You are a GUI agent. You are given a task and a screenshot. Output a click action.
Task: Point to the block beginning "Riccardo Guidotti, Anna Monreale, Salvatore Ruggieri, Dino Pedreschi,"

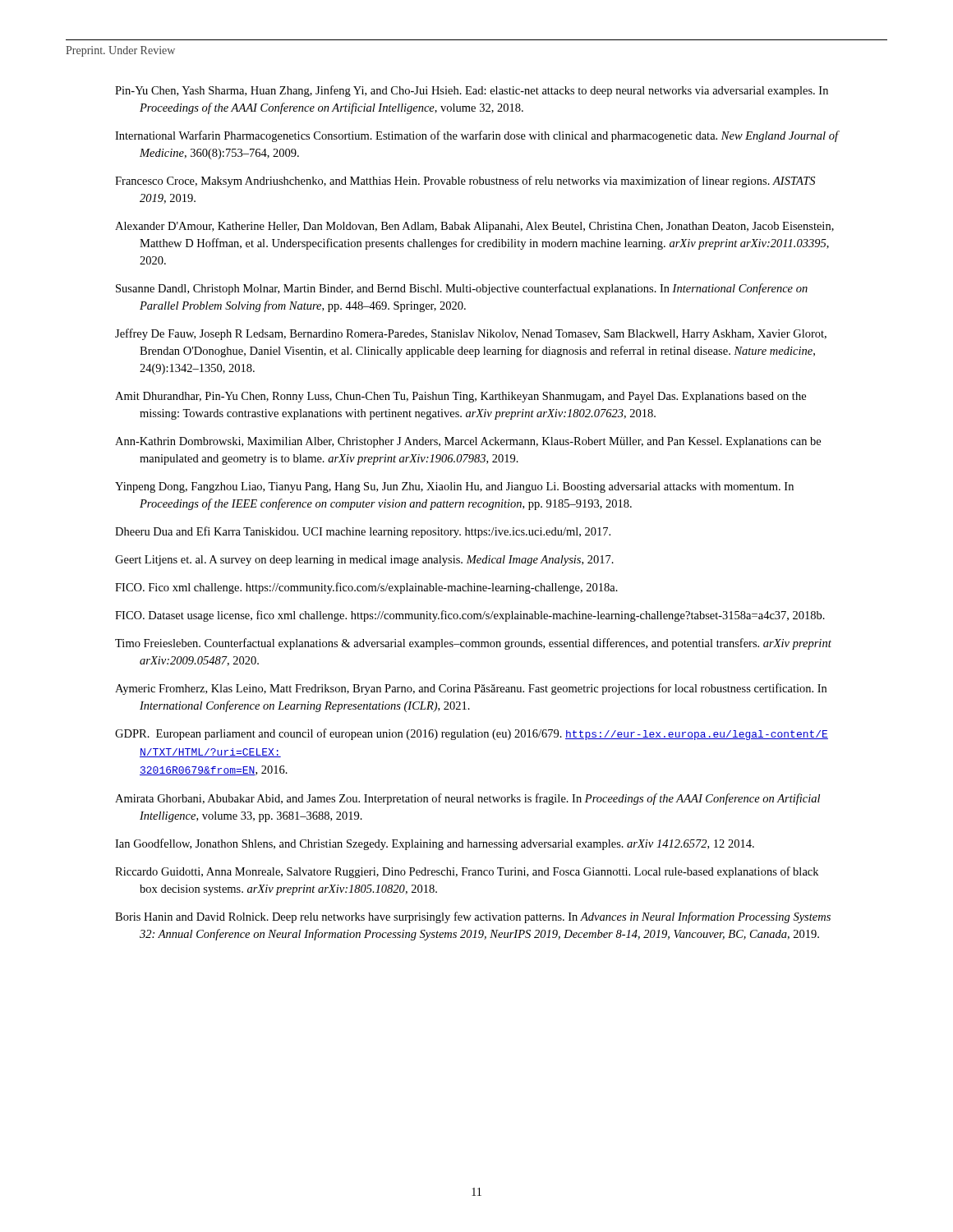pyautogui.click(x=467, y=880)
